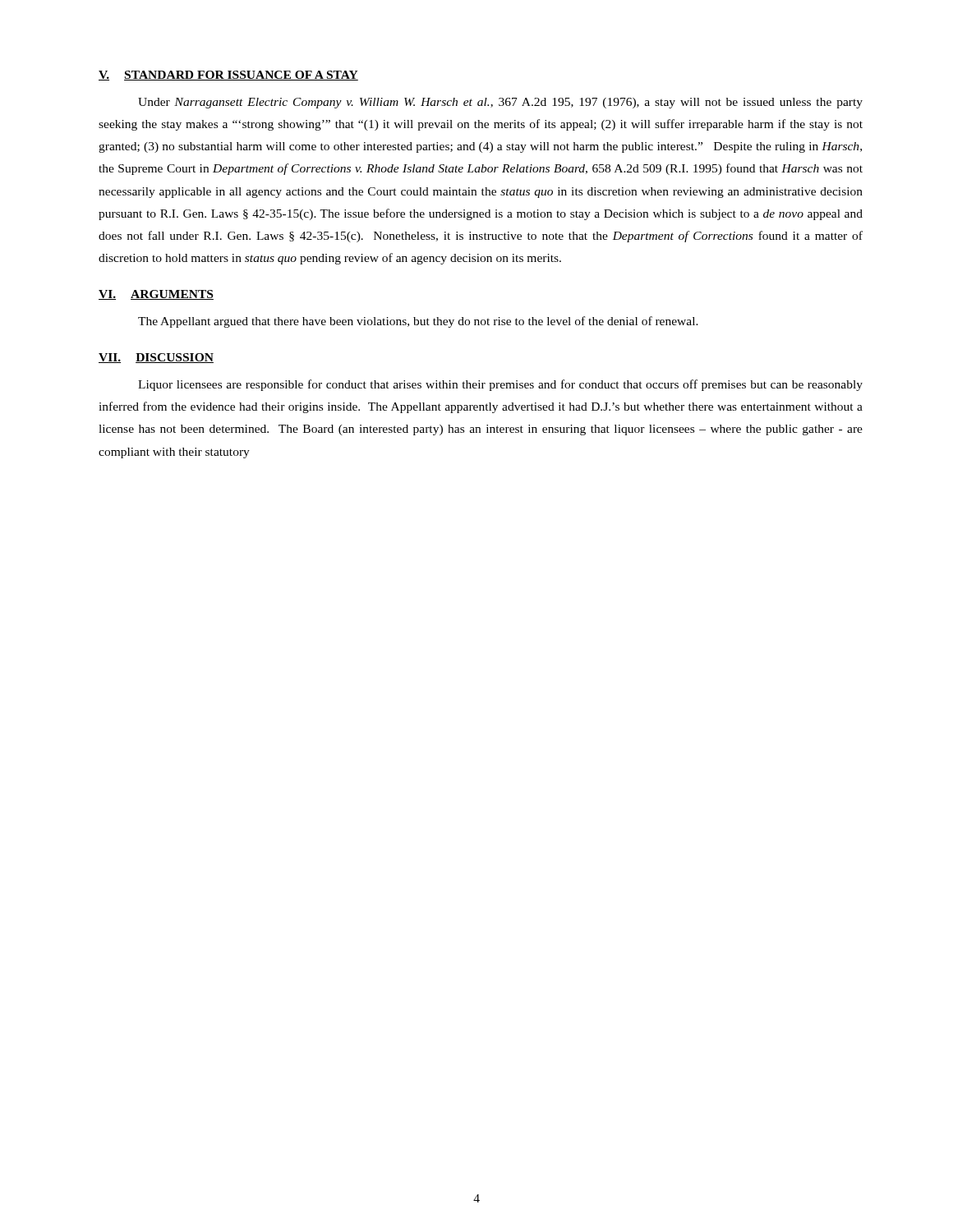Screen dimensions: 1232x953
Task: Locate the text block that reads "Liquor licensees are responsible"
Action: pos(481,418)
